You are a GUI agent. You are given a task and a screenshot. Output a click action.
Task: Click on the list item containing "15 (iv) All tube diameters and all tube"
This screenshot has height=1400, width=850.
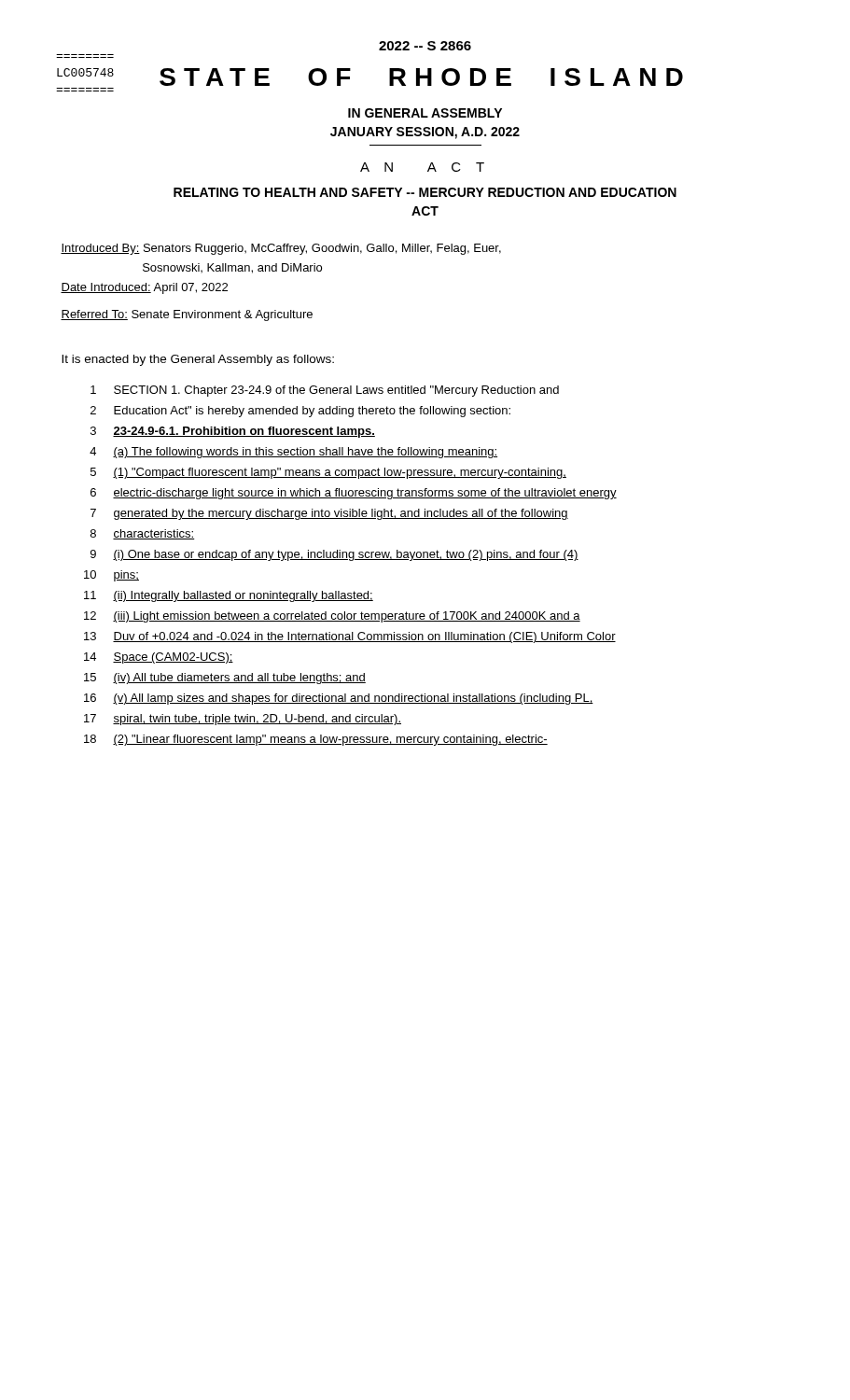[x=225, y=679]
